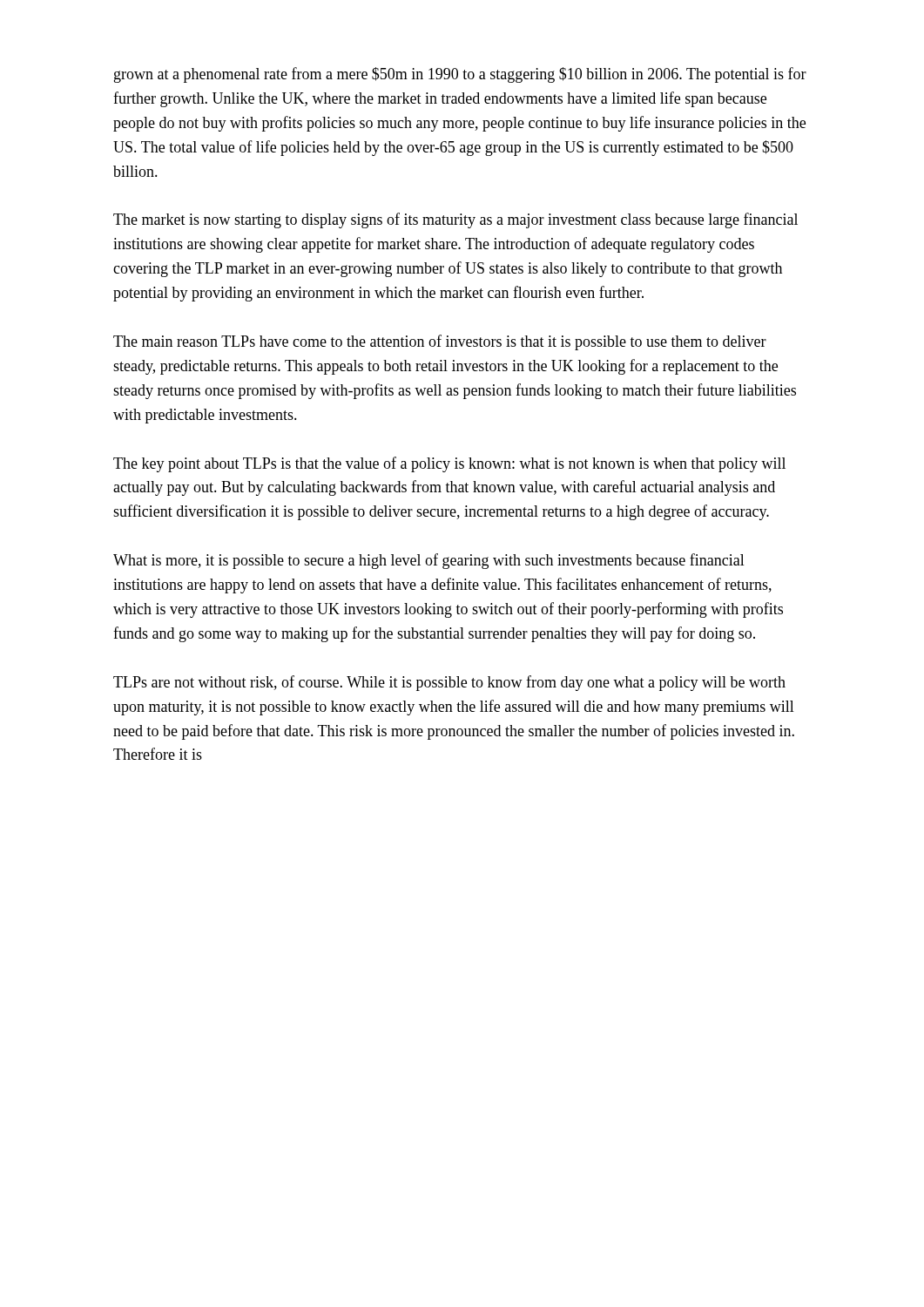Point to the text starting "The market is now"
The width and height of the screenshot is (924, 1307).
coord(456,256)
